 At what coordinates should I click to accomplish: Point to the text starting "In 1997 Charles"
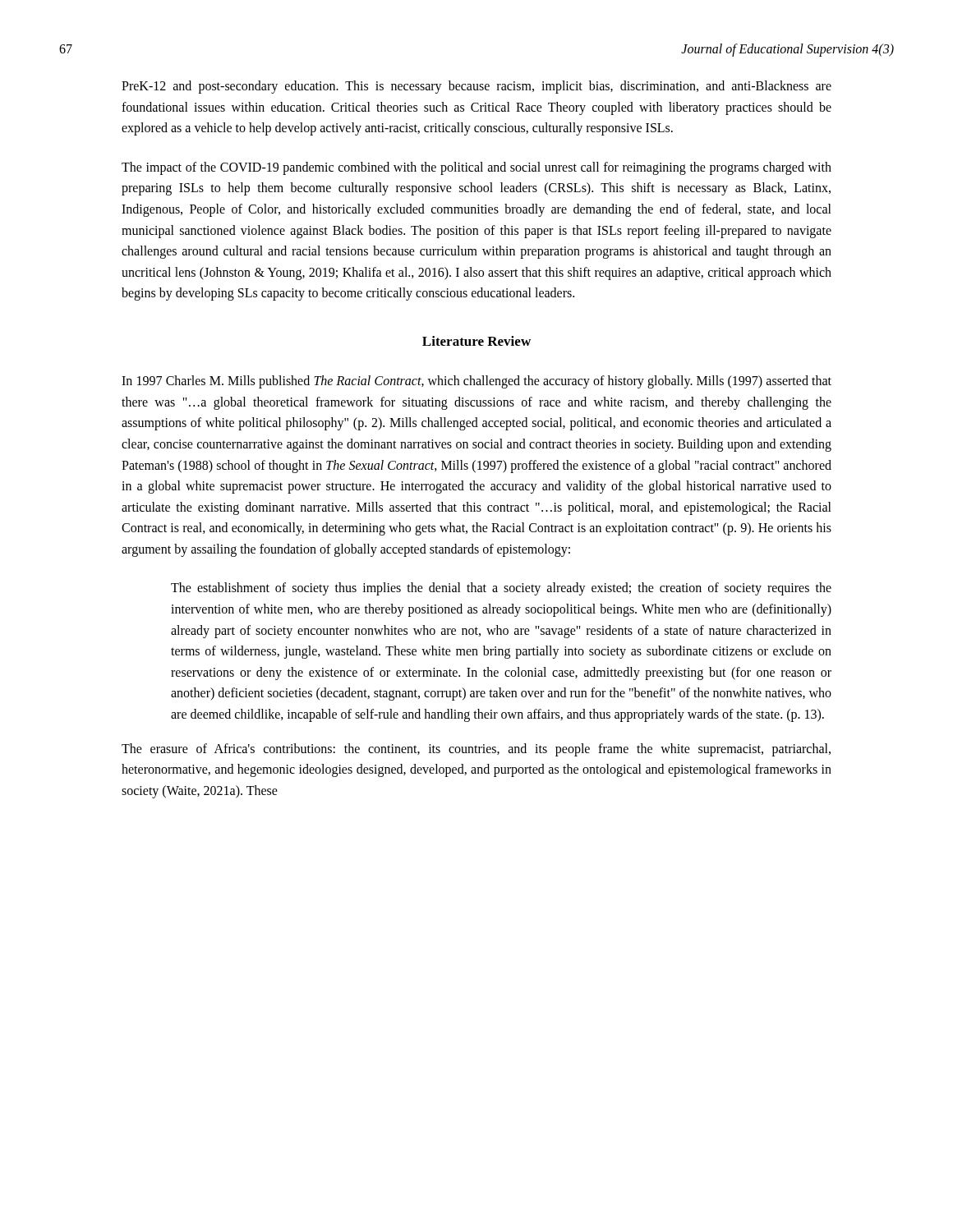click(x=476, y=465)
